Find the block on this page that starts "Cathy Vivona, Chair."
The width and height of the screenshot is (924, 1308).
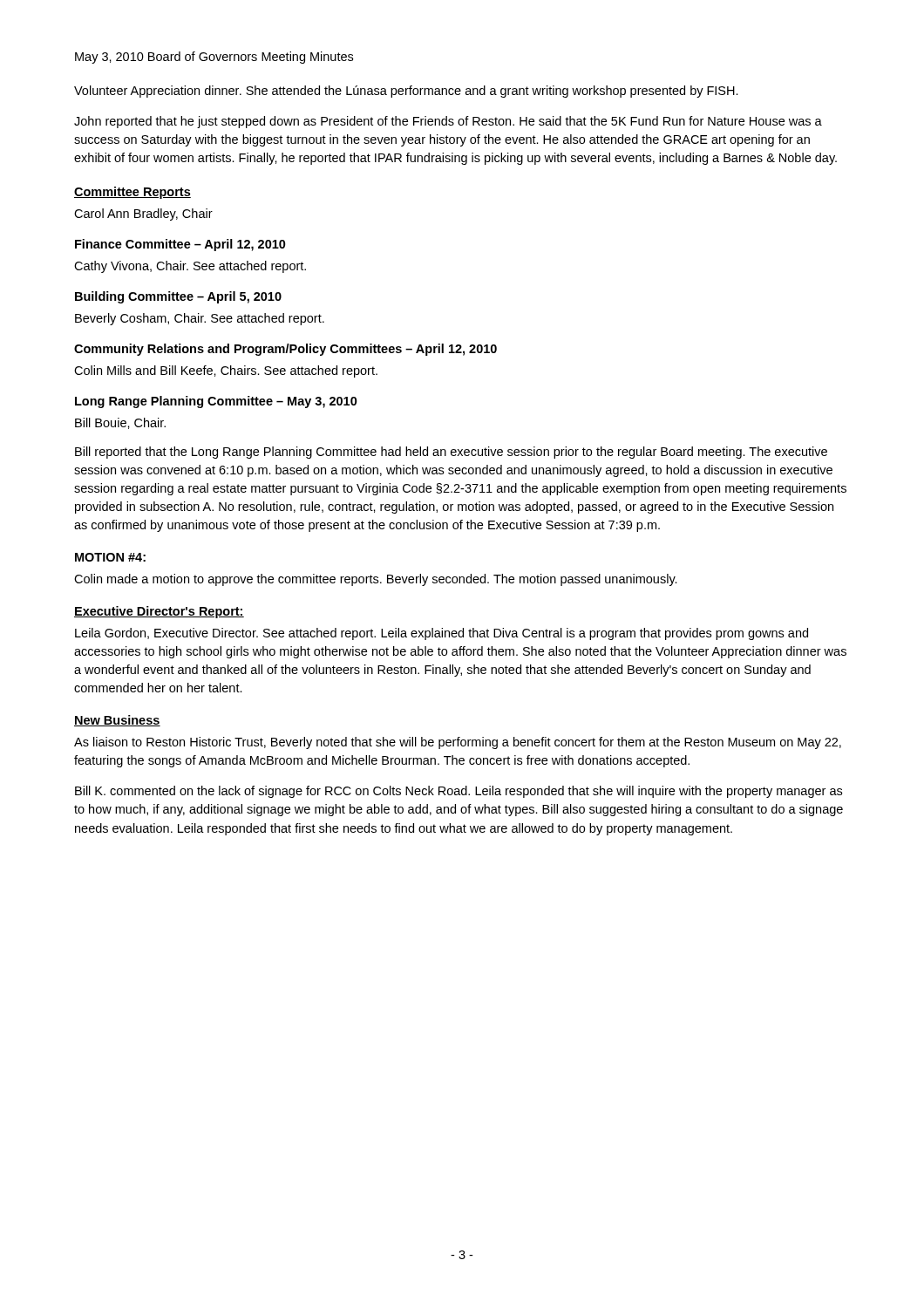coord(191,266)
